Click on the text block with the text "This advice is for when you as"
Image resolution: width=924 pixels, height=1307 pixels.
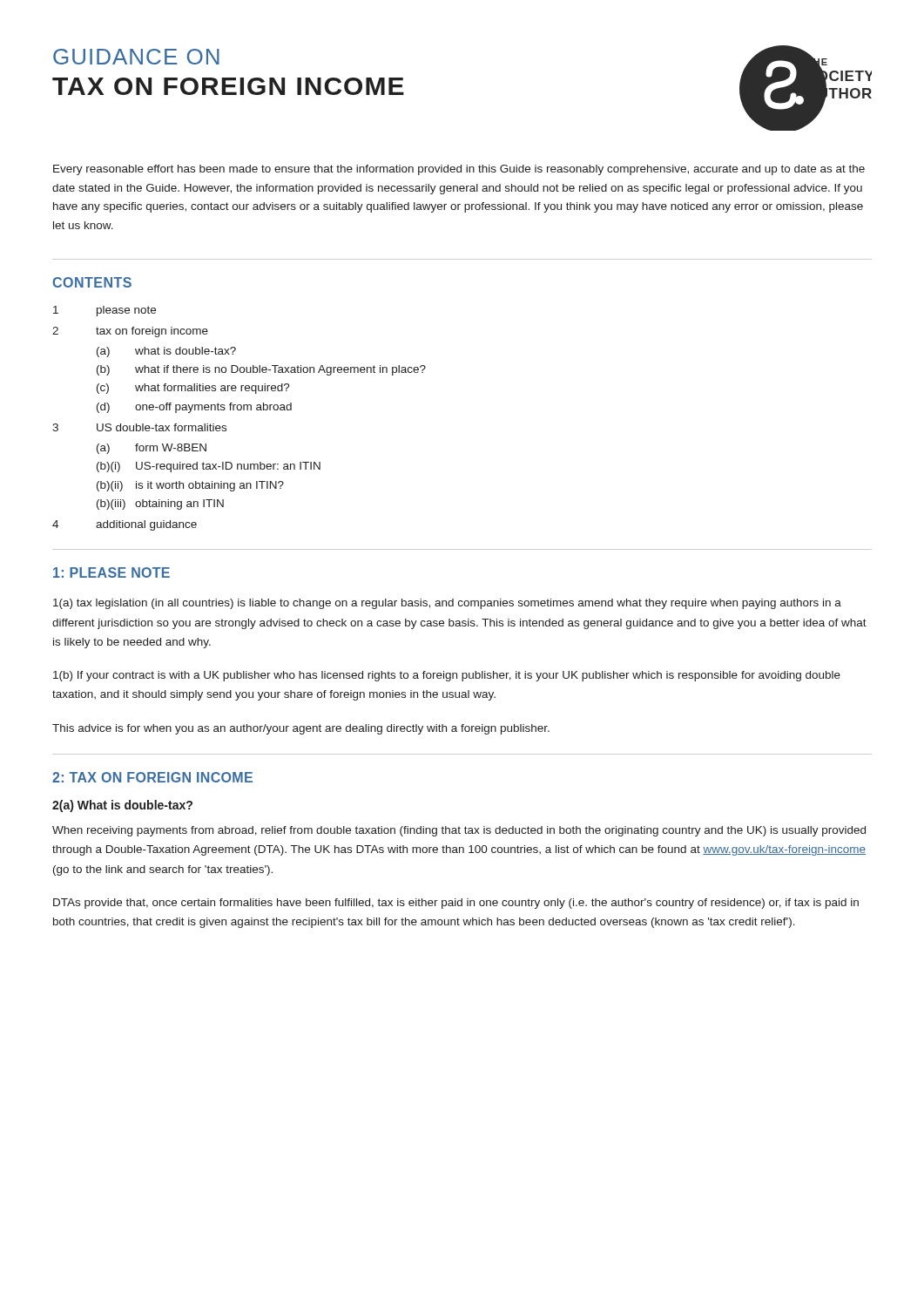tap(301, 728)
